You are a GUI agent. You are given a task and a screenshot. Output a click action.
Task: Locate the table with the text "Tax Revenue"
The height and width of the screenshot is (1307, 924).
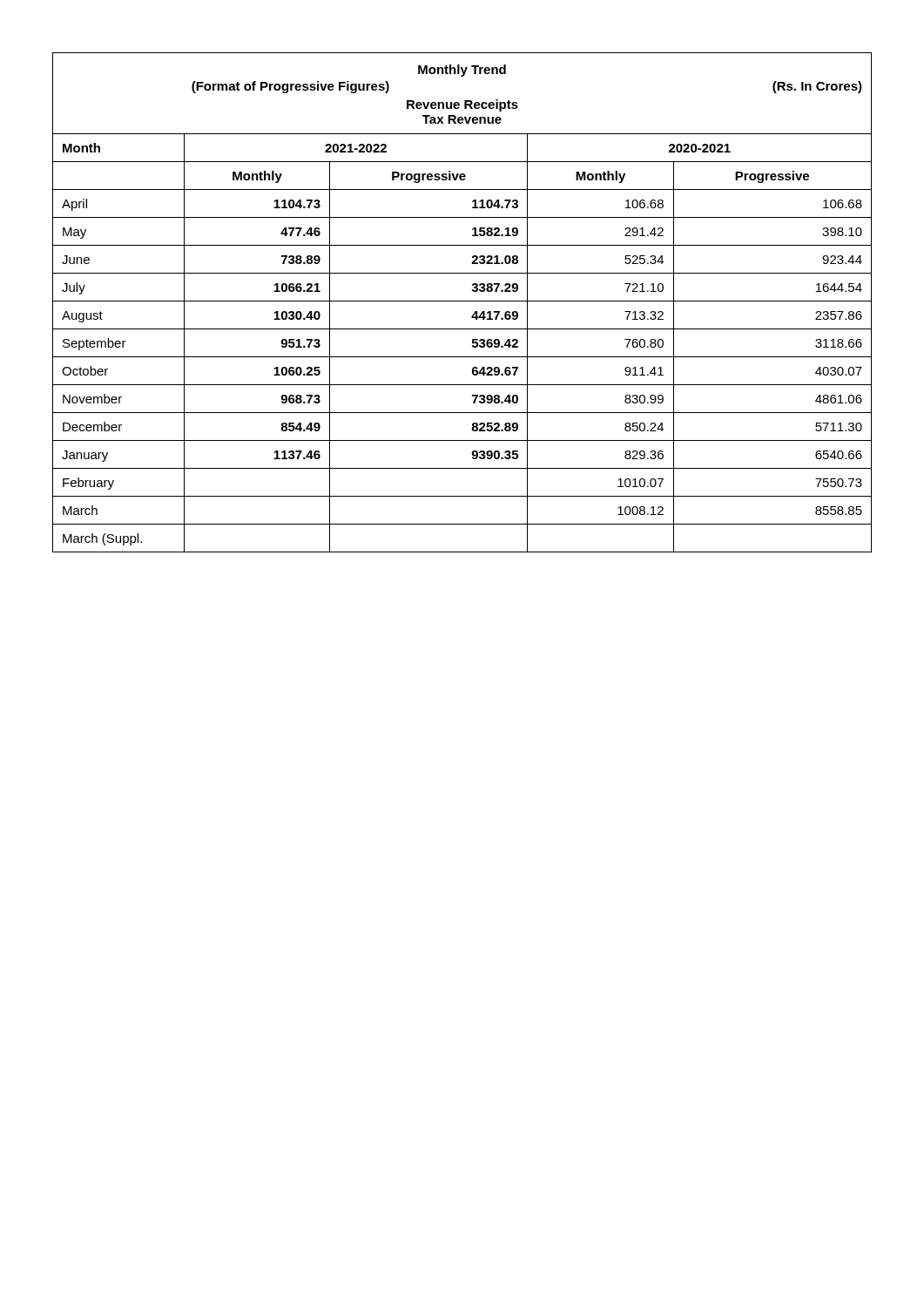(462, 302)
